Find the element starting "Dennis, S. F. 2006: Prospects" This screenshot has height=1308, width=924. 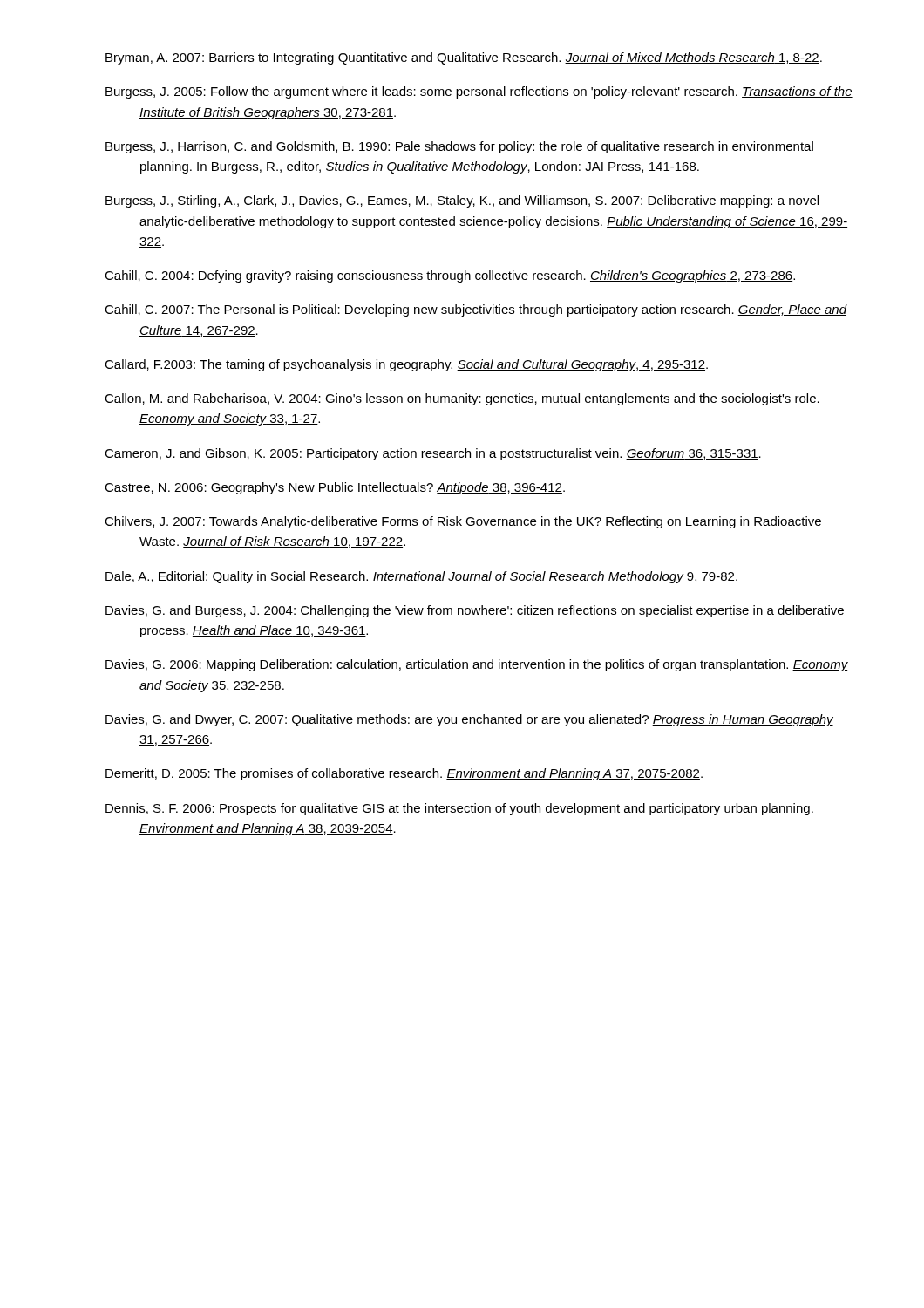[459, 818]
